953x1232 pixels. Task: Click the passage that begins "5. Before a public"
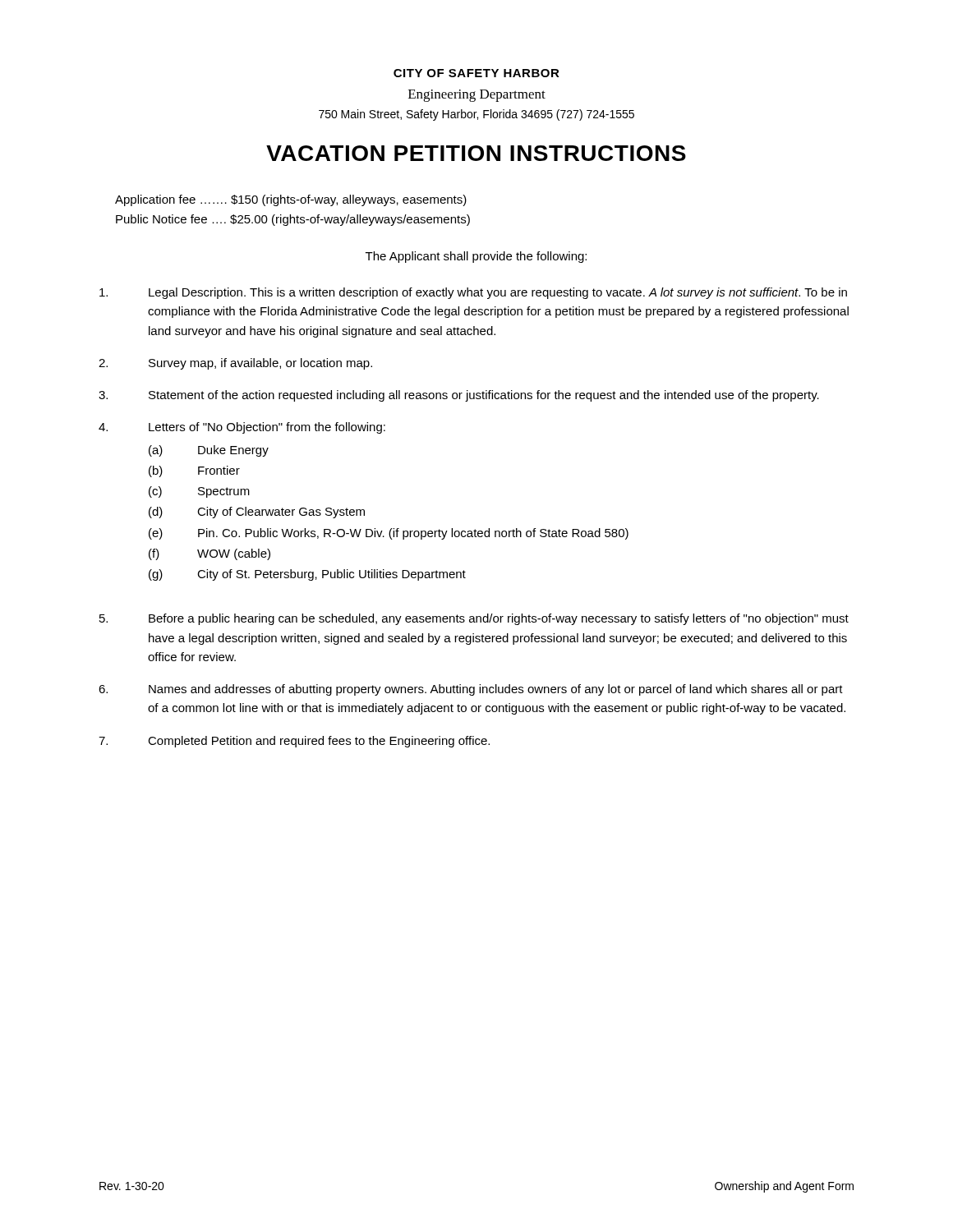pos(476,637)
